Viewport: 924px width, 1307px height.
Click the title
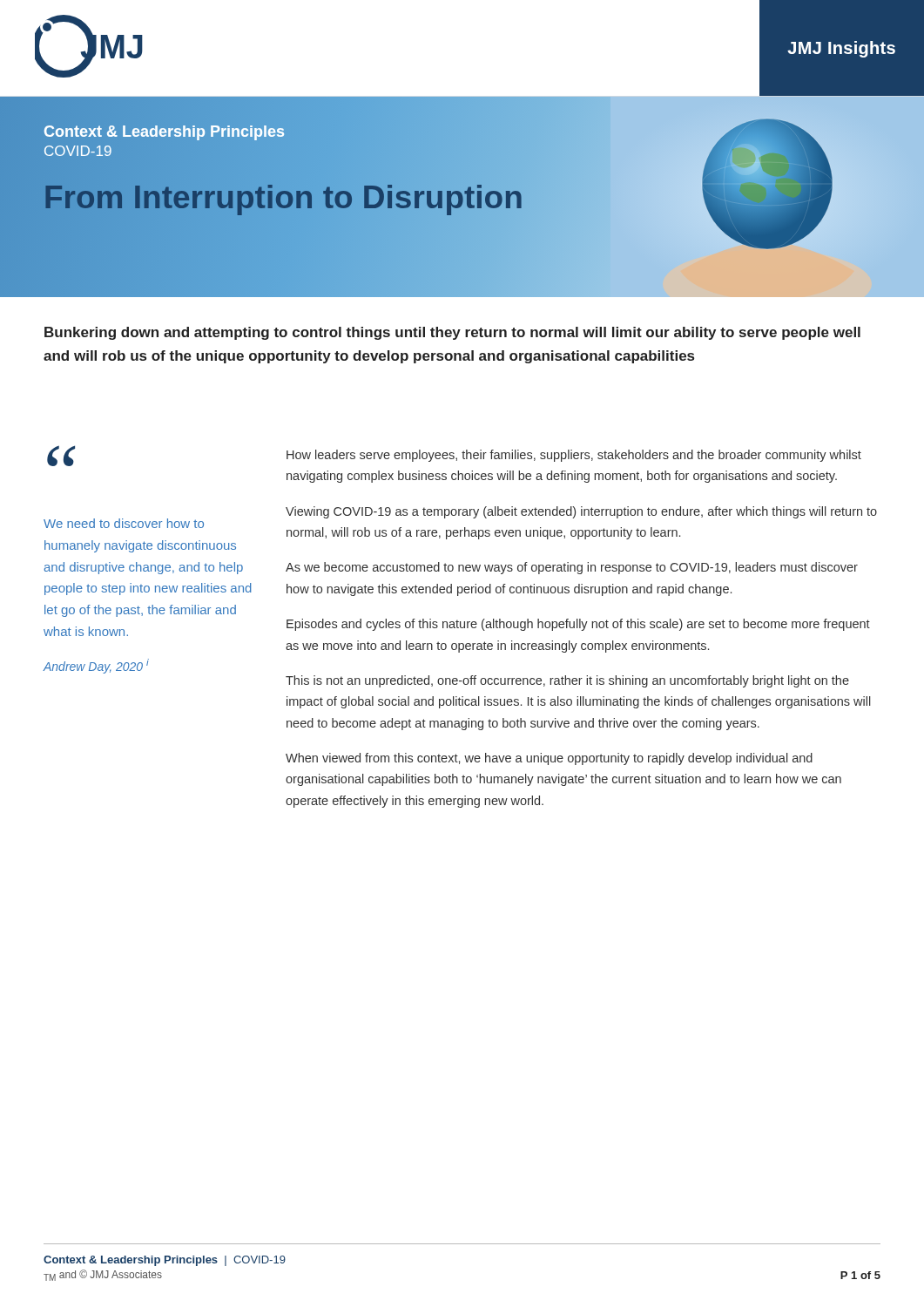click(x=292, y=170)
